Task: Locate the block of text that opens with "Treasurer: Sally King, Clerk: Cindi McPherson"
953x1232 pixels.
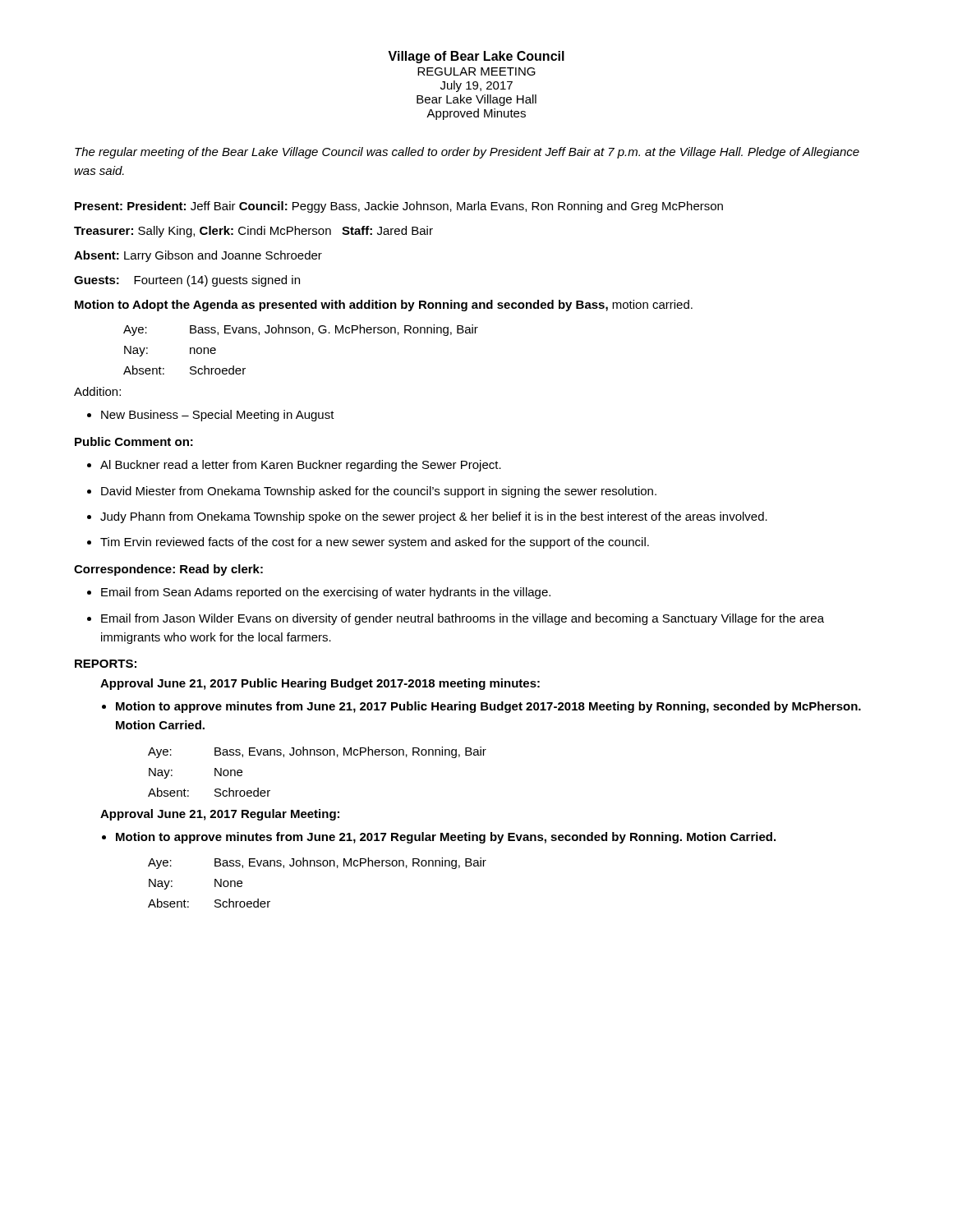Action: [x=253, y=230]
